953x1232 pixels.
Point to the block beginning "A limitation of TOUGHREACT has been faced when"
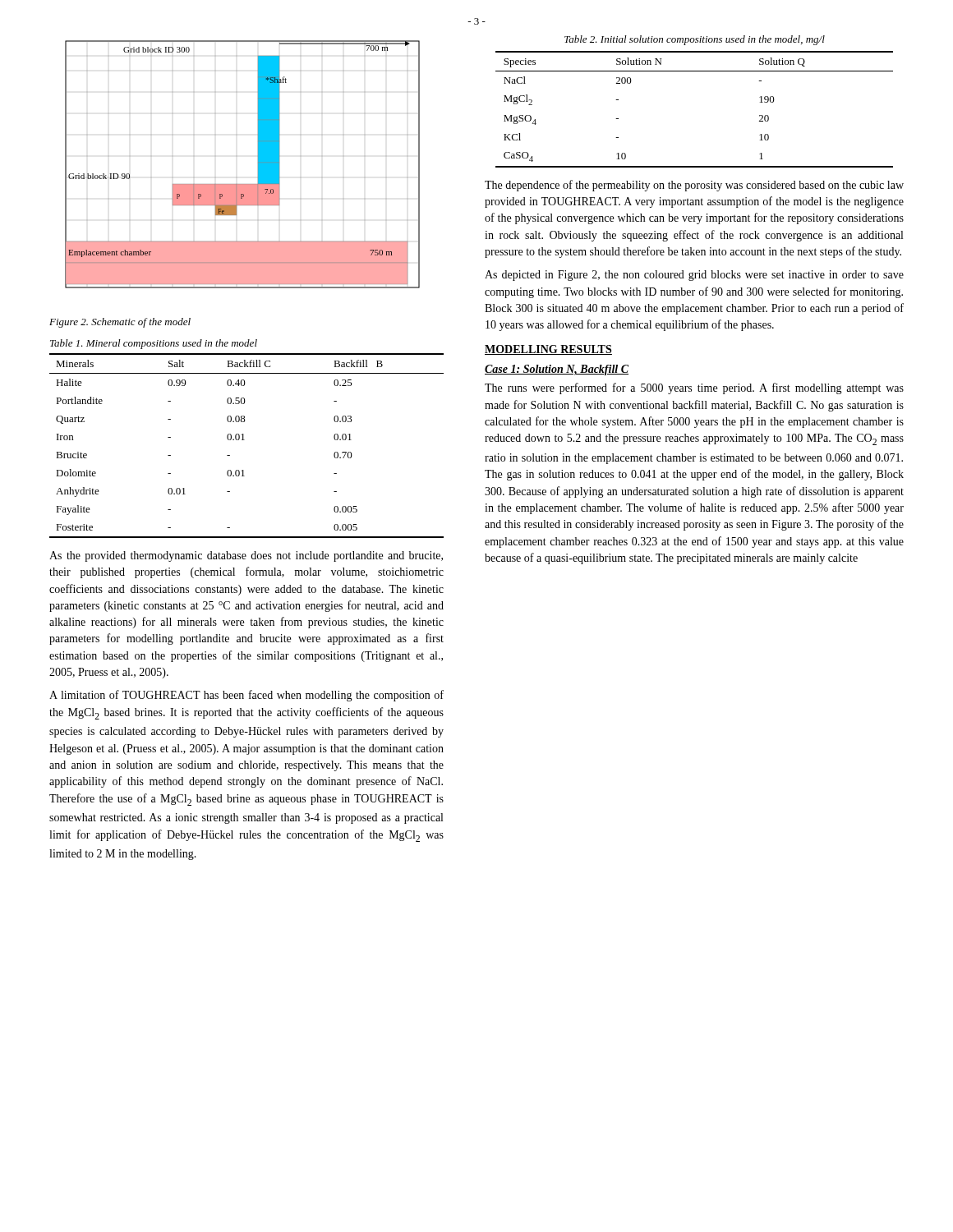pyautogui.click(x=246, y=775)
